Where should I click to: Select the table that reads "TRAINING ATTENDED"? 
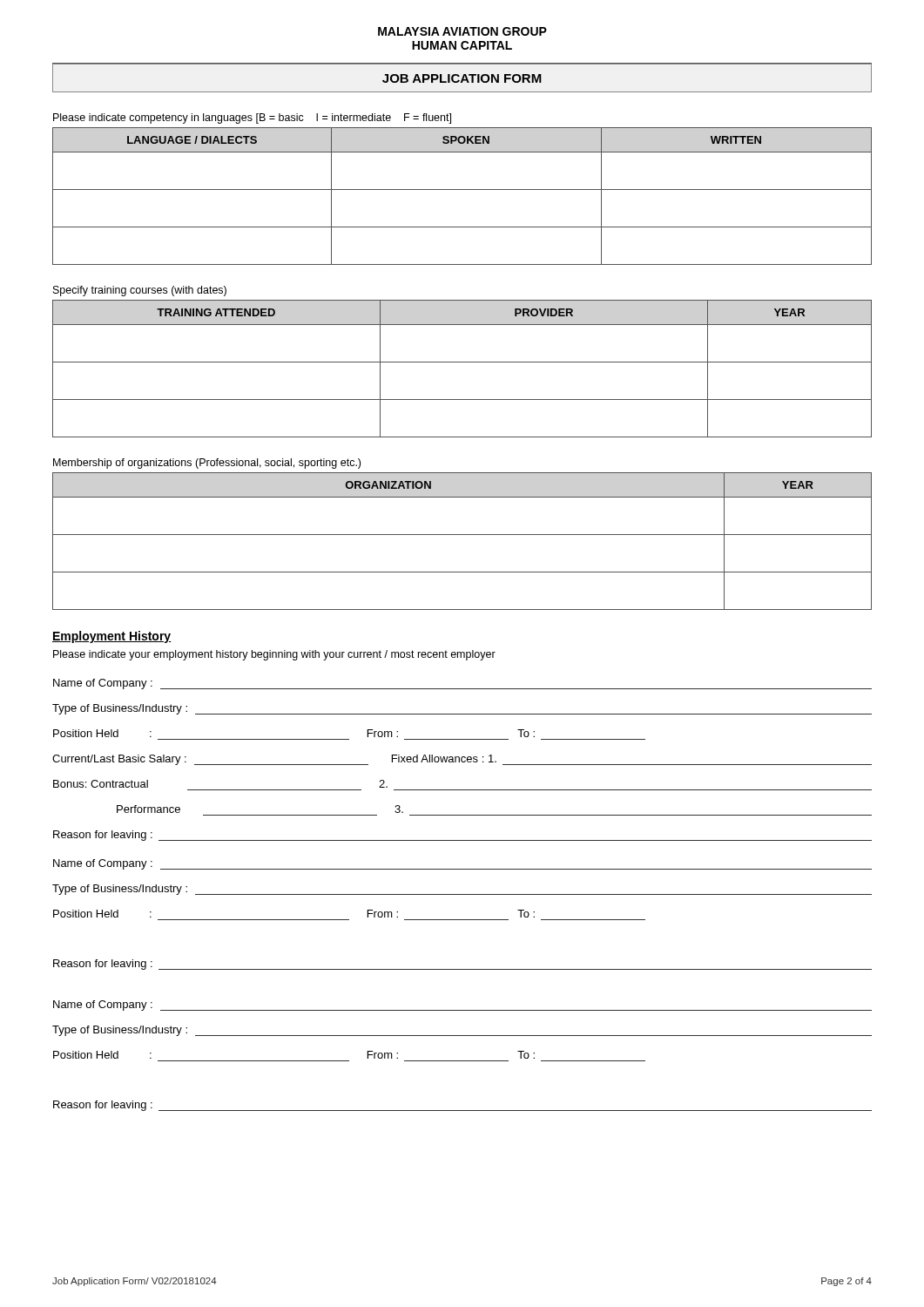(x=462, y=369)
